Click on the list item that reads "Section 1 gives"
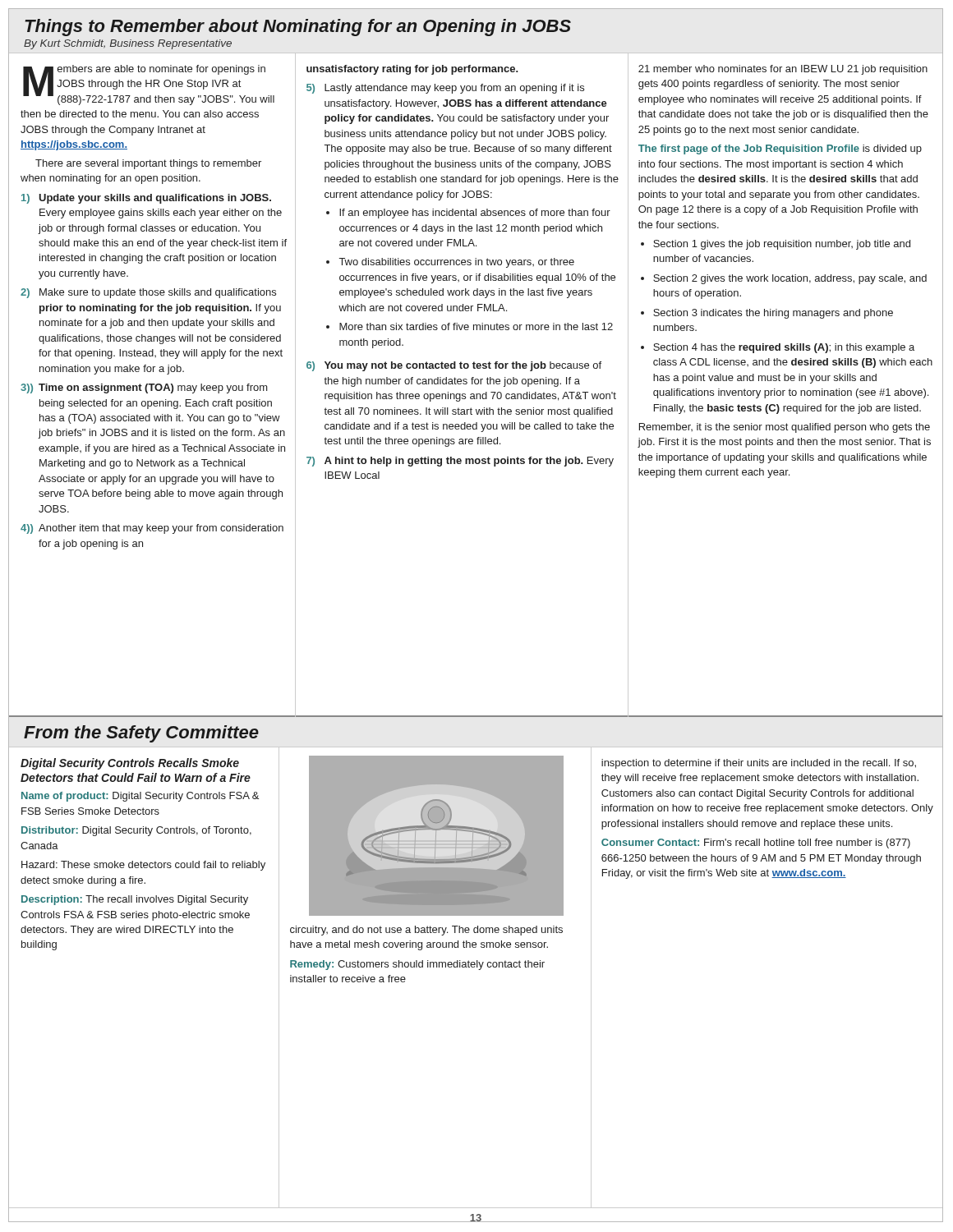 point(782,251)
